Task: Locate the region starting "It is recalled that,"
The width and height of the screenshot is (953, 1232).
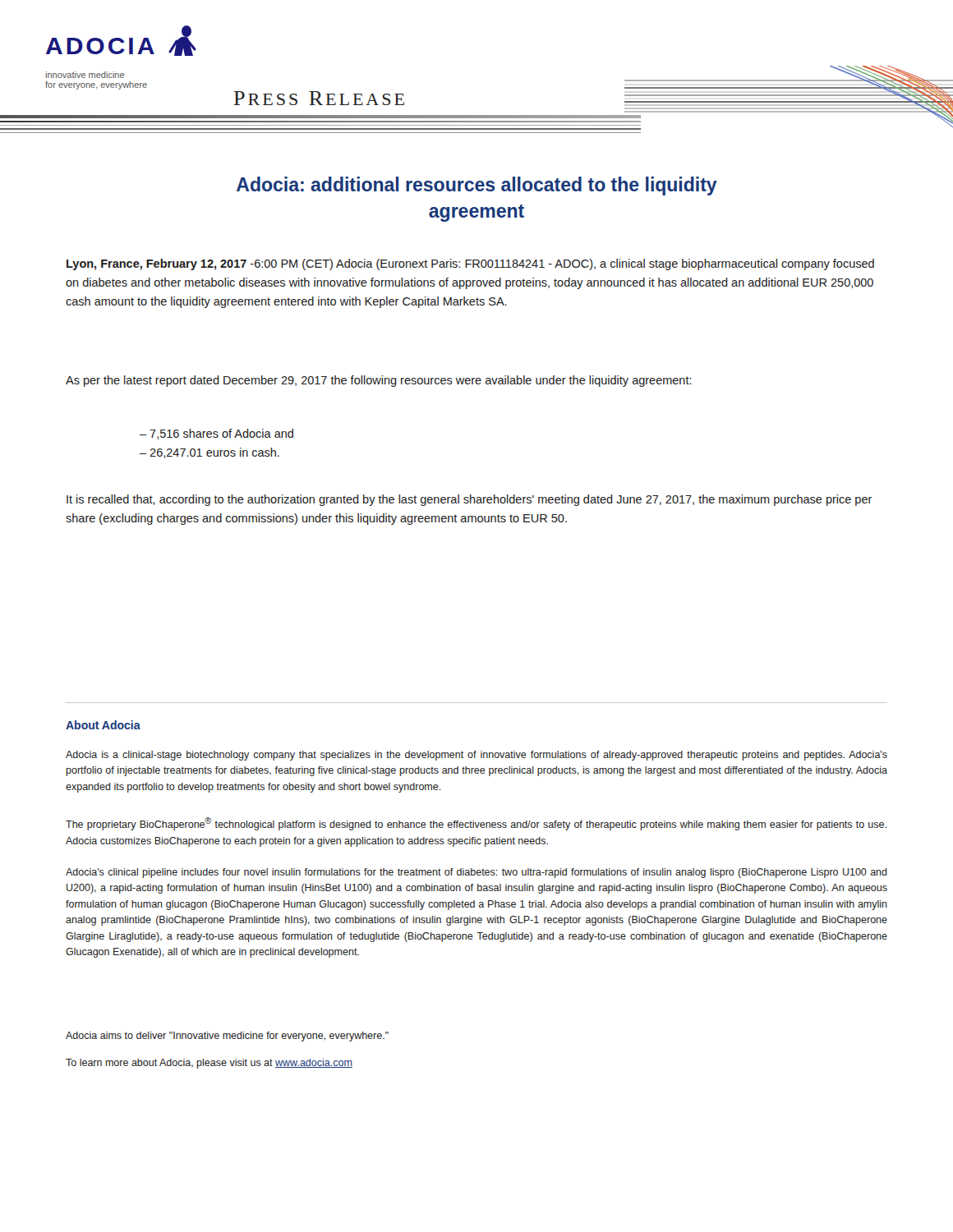Action: 469,509
